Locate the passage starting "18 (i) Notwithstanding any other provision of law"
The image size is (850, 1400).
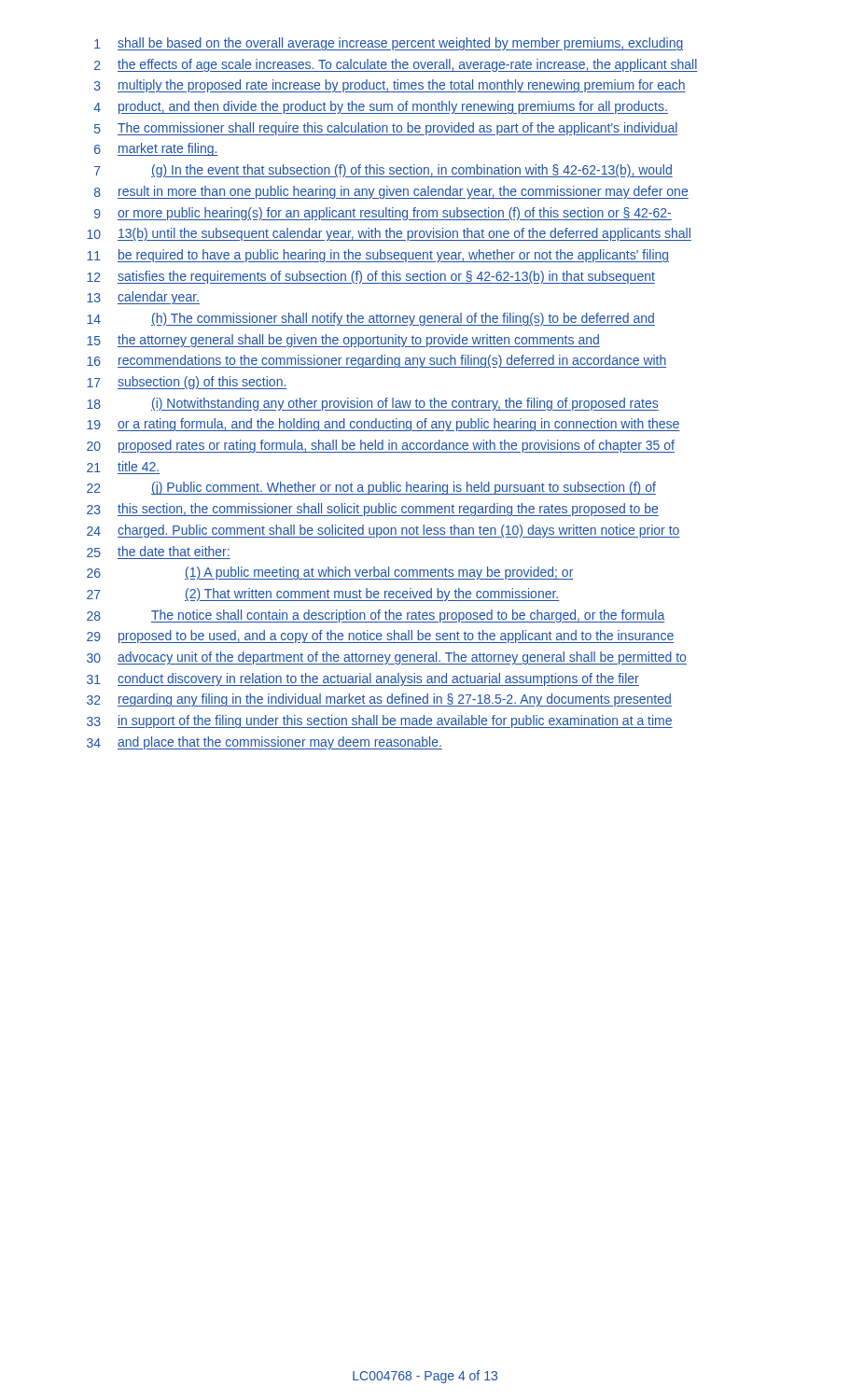coord(425,404)
